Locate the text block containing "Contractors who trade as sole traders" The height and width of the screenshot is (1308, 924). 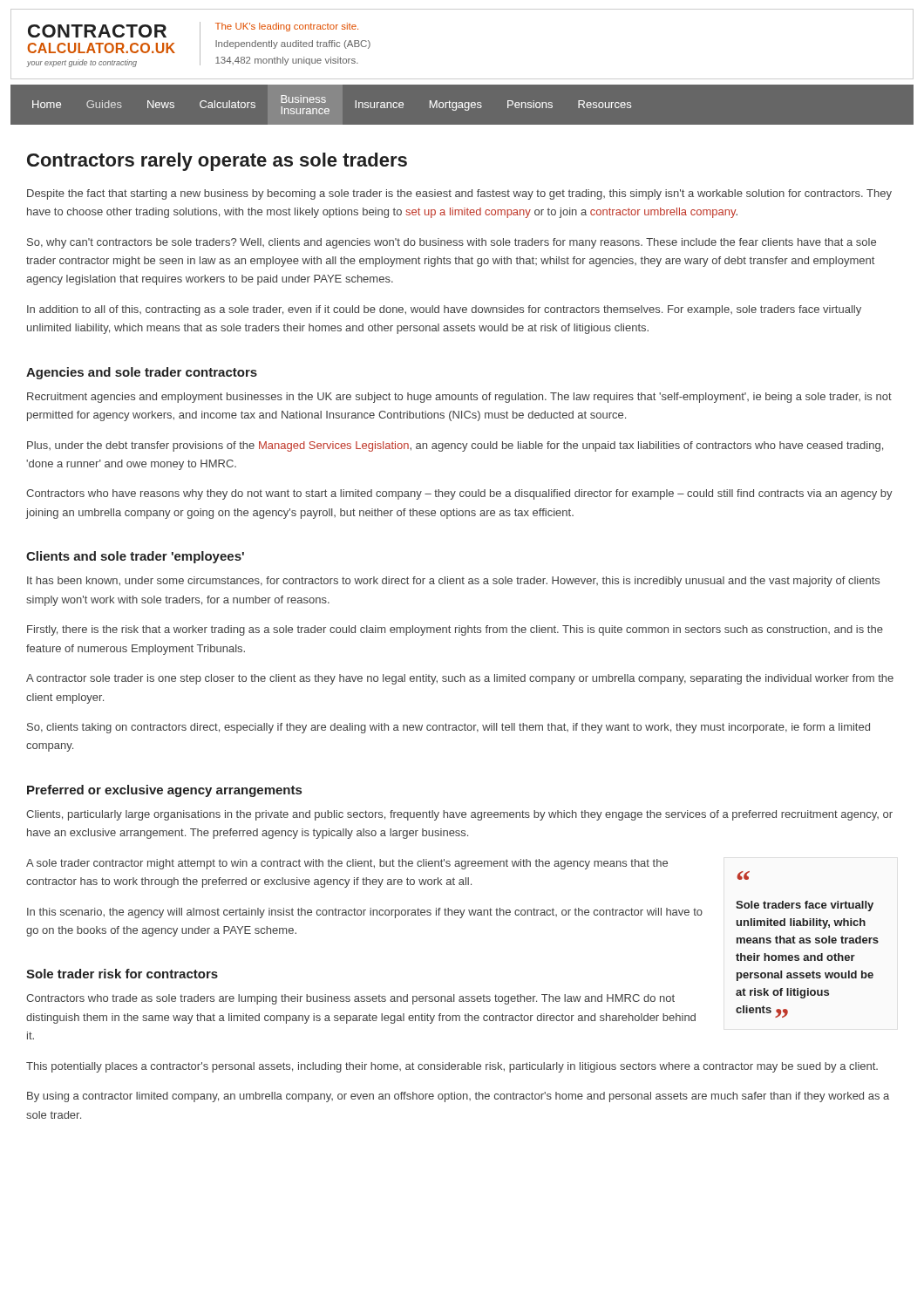click(x=361, y=1017)
